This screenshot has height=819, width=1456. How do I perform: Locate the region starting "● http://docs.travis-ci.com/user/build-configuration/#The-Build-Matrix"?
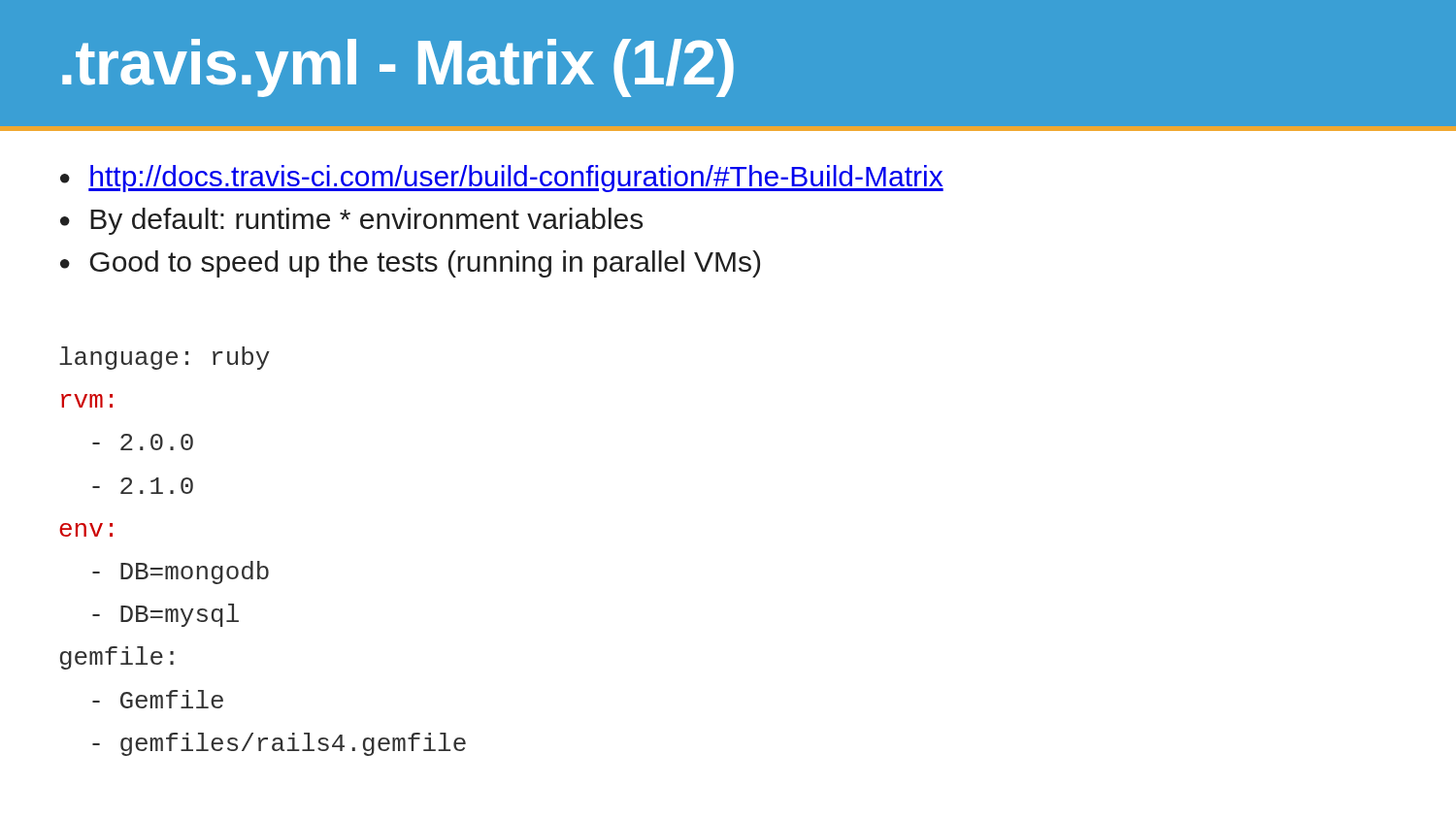click(x=501, y=177)
